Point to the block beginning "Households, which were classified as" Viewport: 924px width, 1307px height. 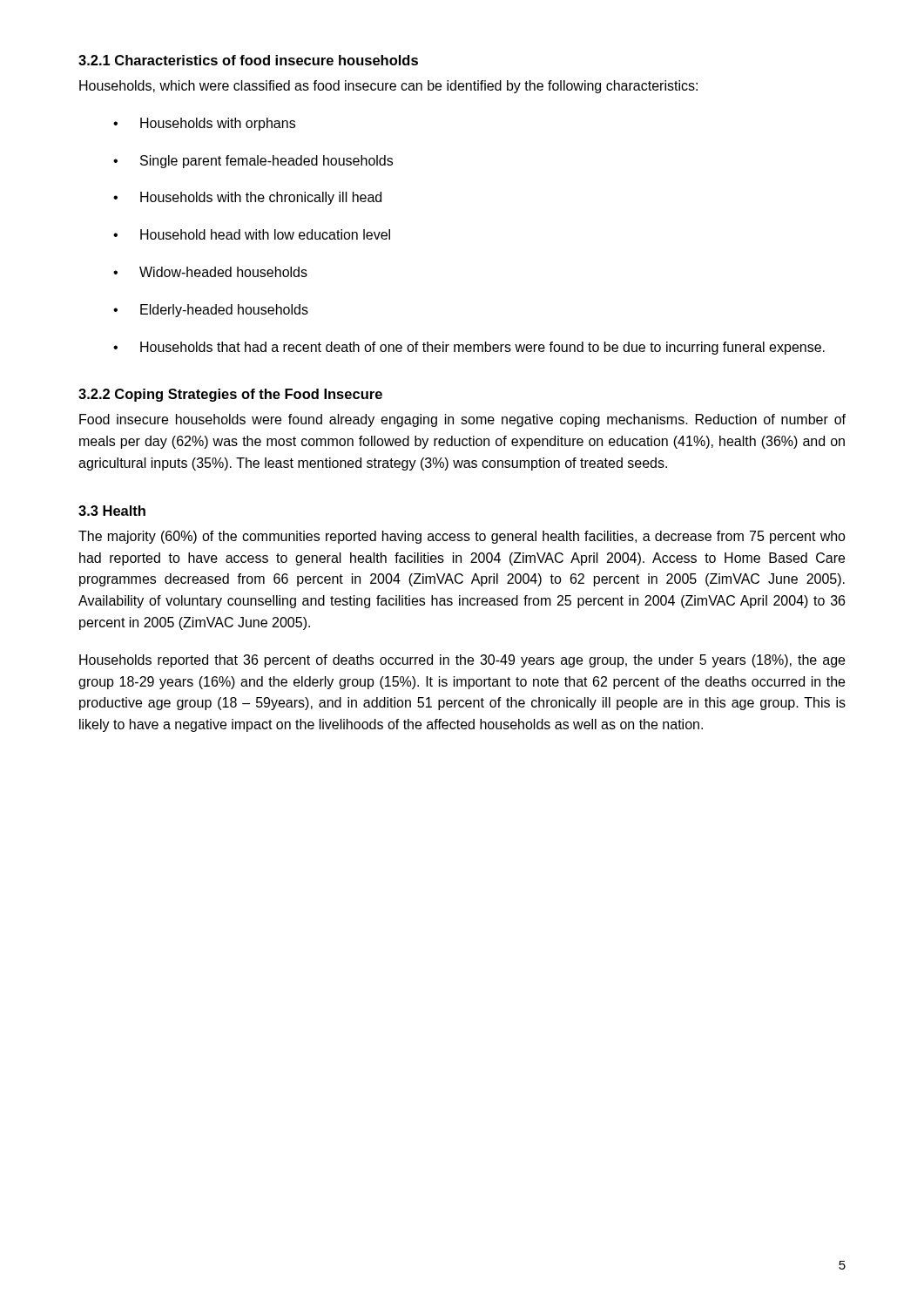pos(389,86)
